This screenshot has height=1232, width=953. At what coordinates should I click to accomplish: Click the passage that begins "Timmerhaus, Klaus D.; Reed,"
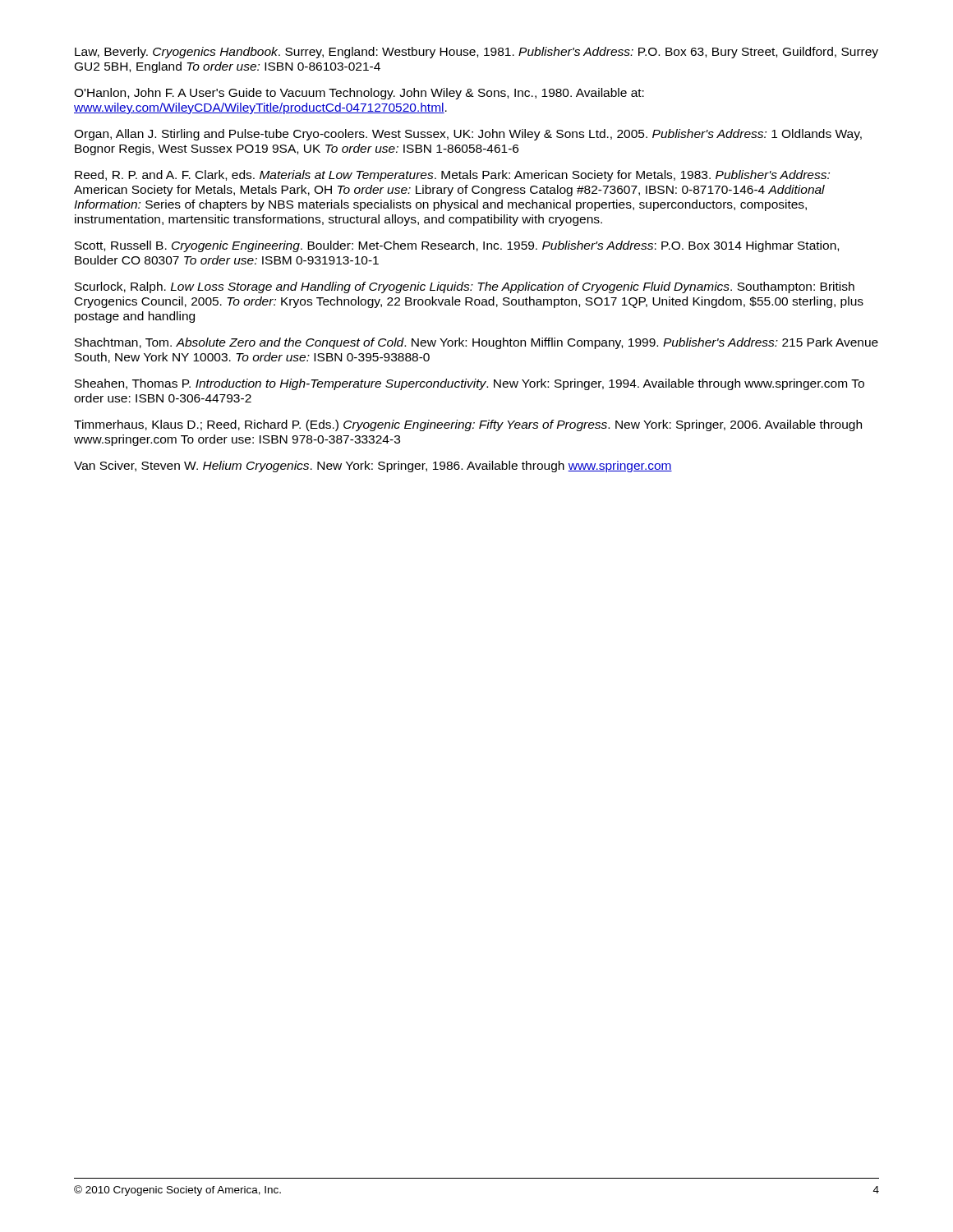(468, 432)
